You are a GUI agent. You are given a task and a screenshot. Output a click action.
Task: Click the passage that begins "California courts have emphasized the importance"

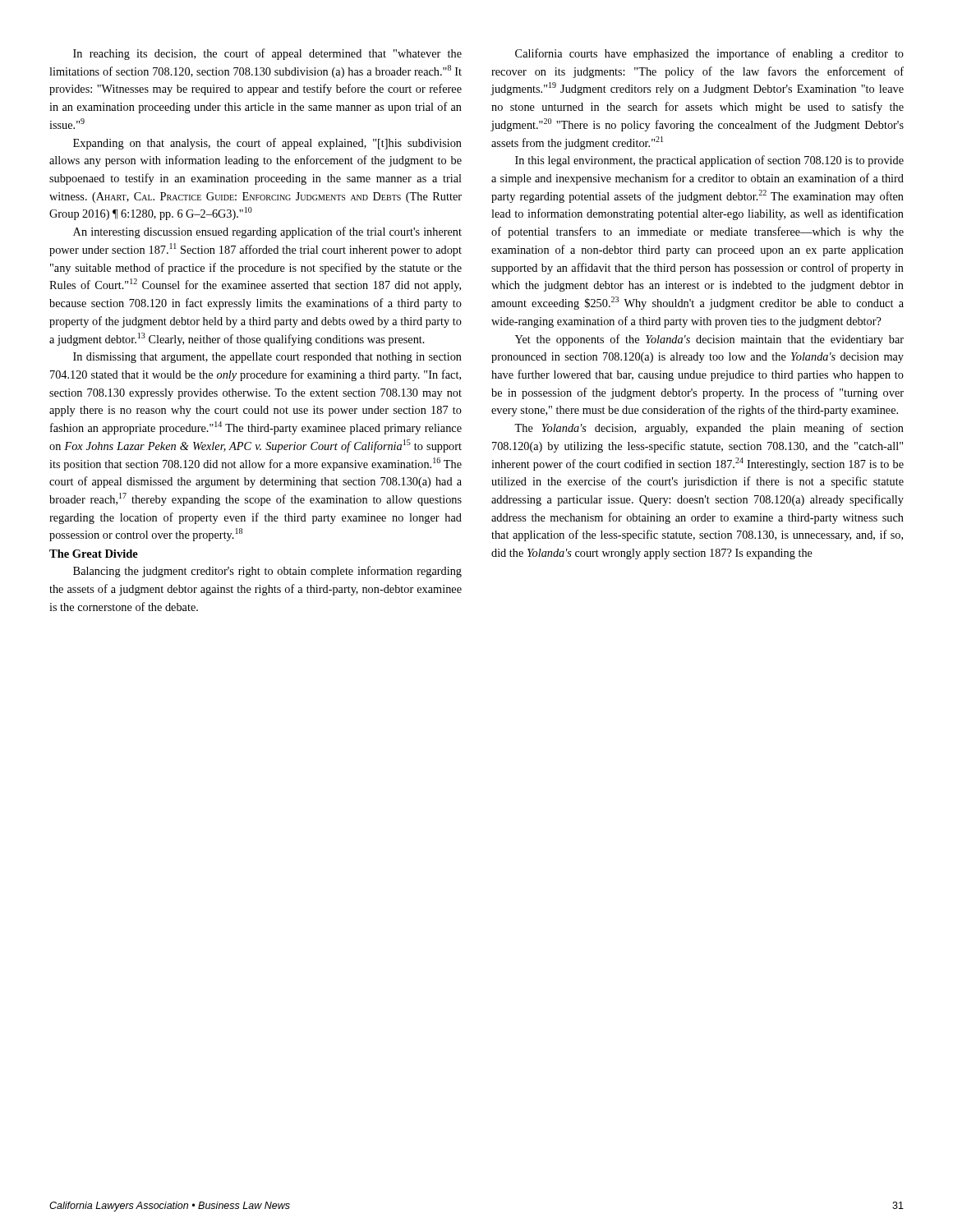[x=698, y=99]
